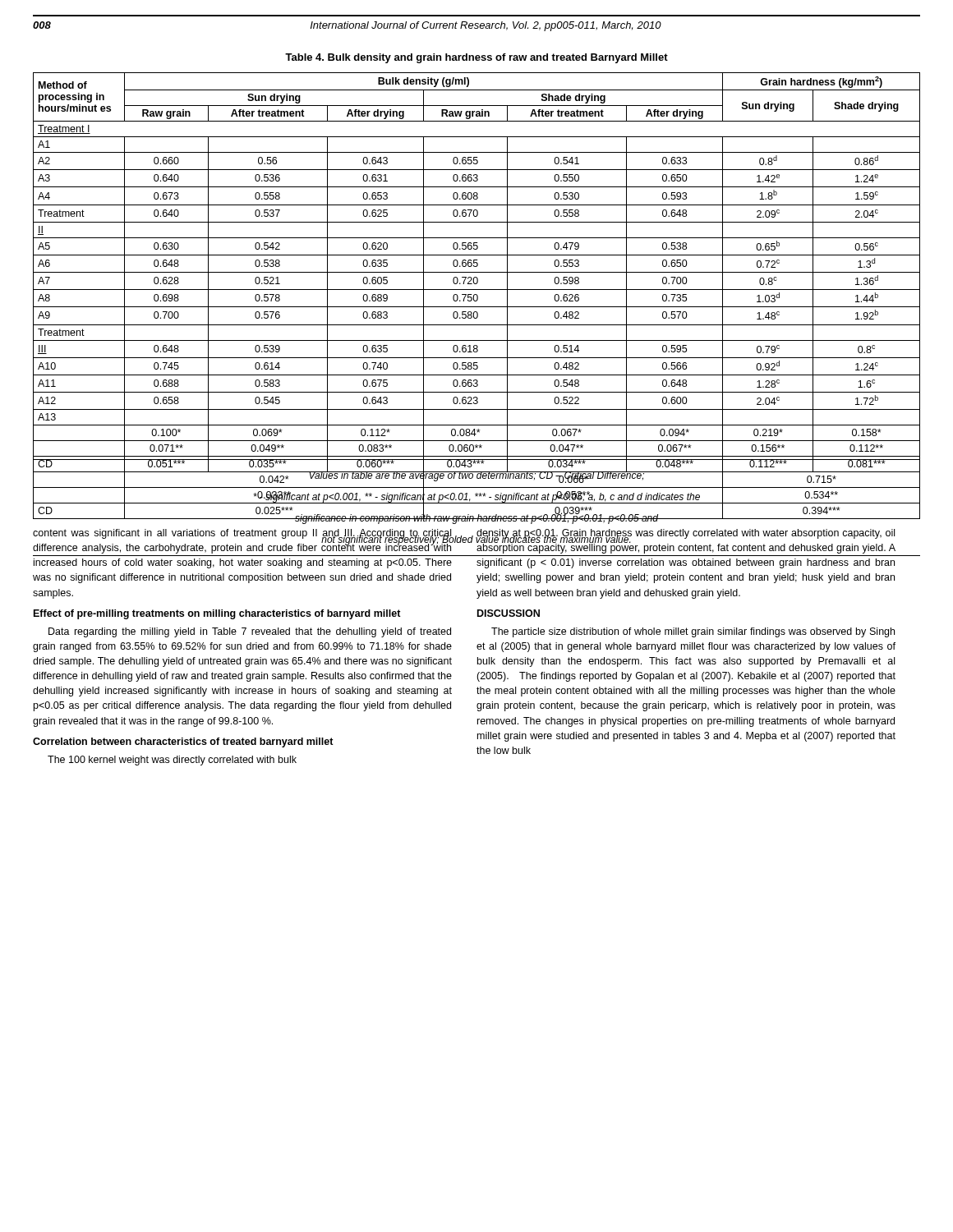This screenshot has width=953, height=1232.
Task: Locate a table
Action: [476, 296]
